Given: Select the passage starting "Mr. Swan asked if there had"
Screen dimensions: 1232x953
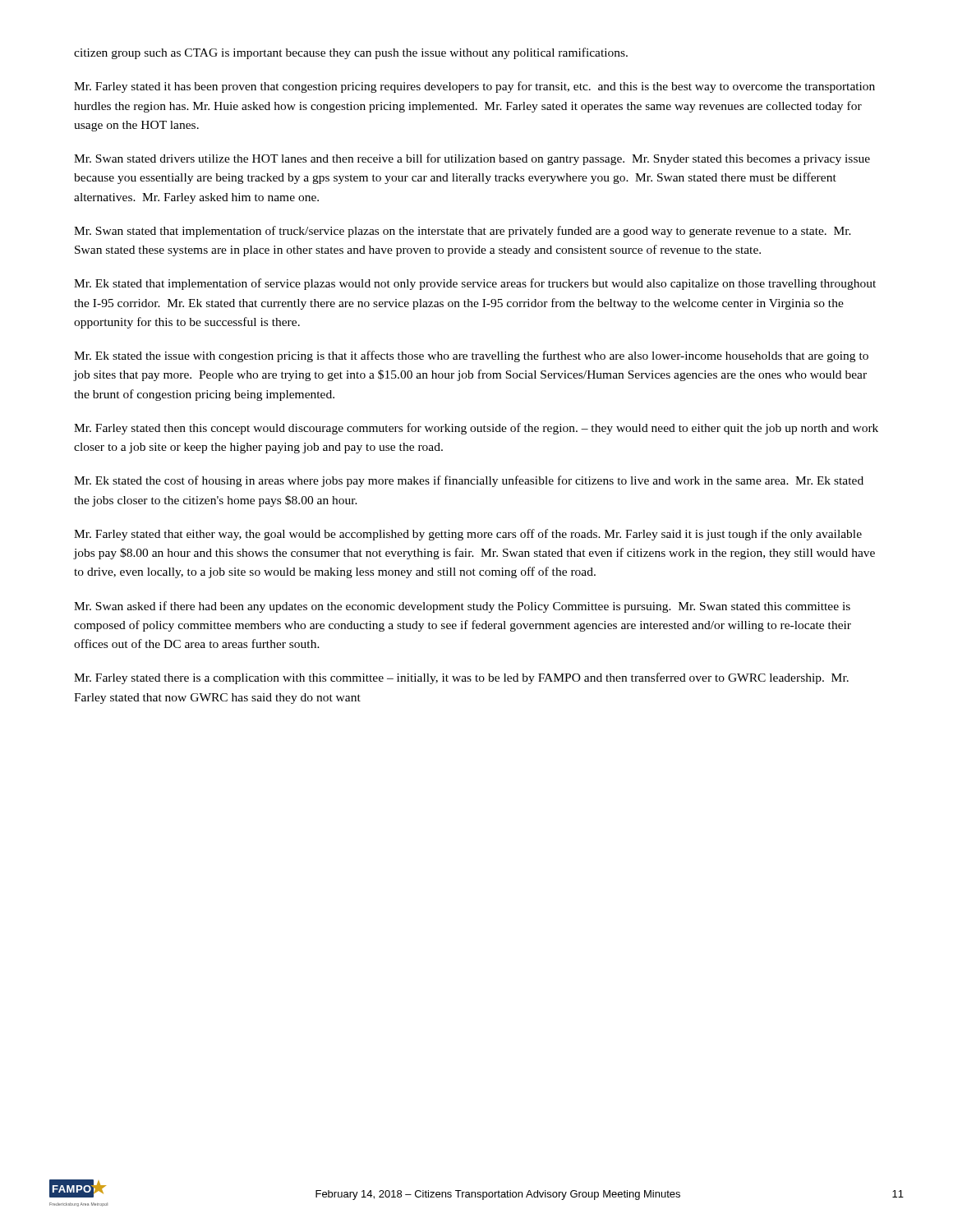Looking at the screenshot, I should [463, 624].
